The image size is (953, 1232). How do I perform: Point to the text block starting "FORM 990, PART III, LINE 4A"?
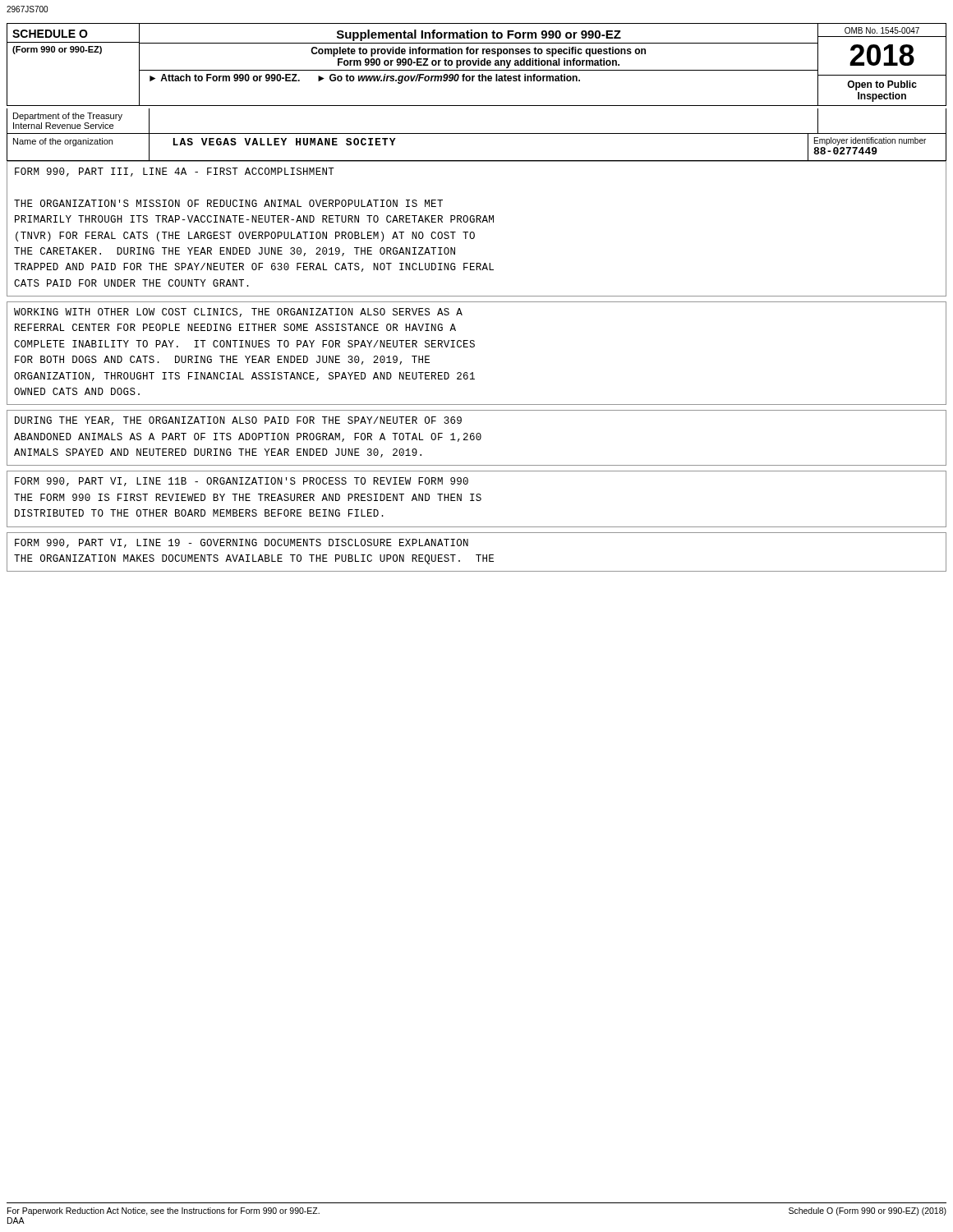pyautogui.click(x=254, y=228)
